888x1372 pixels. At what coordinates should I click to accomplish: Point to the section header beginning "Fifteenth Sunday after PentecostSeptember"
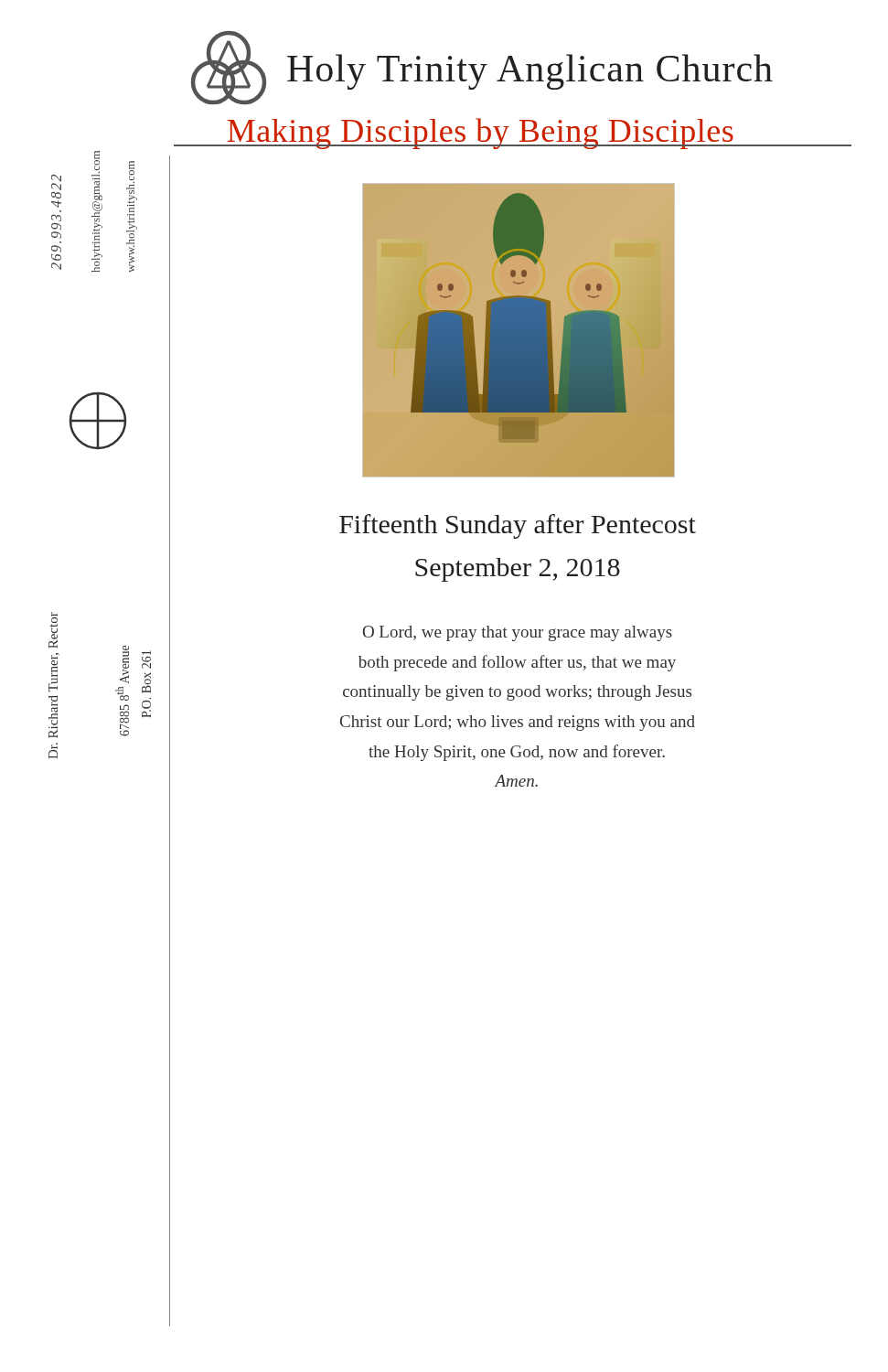[517, 545]
